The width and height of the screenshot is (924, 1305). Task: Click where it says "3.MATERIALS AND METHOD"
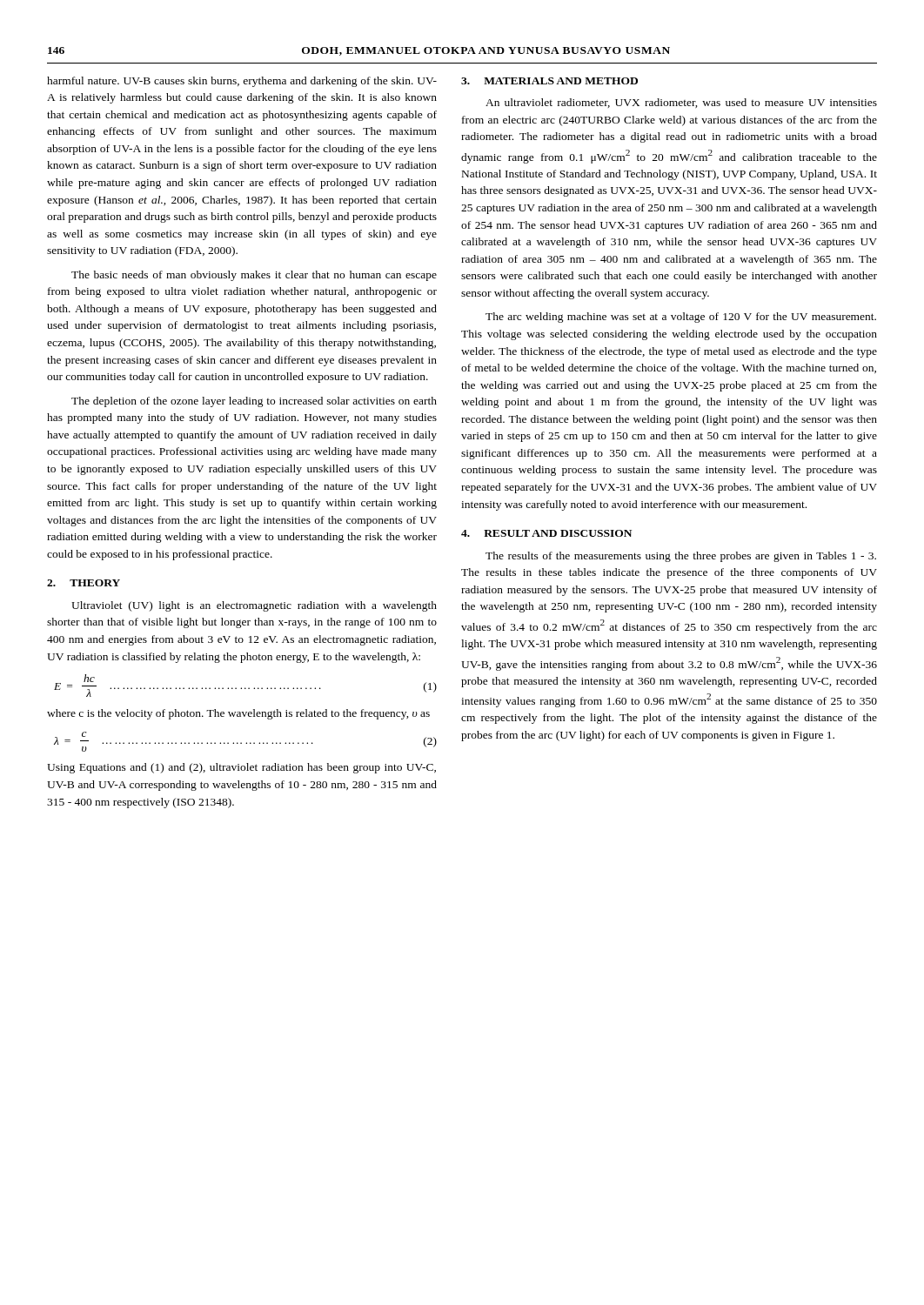click(550, 80)
